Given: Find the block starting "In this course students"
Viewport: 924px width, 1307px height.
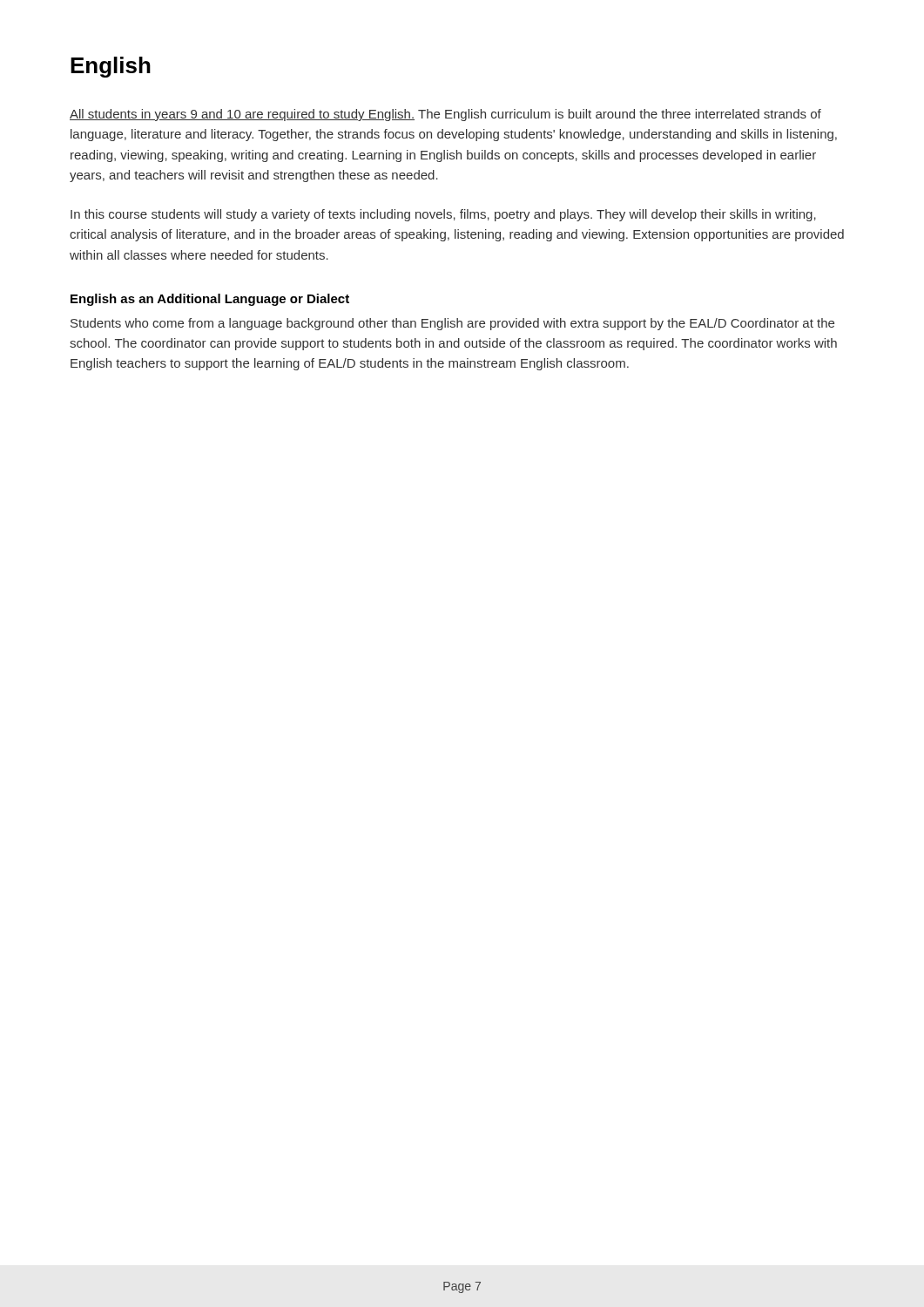Looking at the screenshot, I should 457,234.
